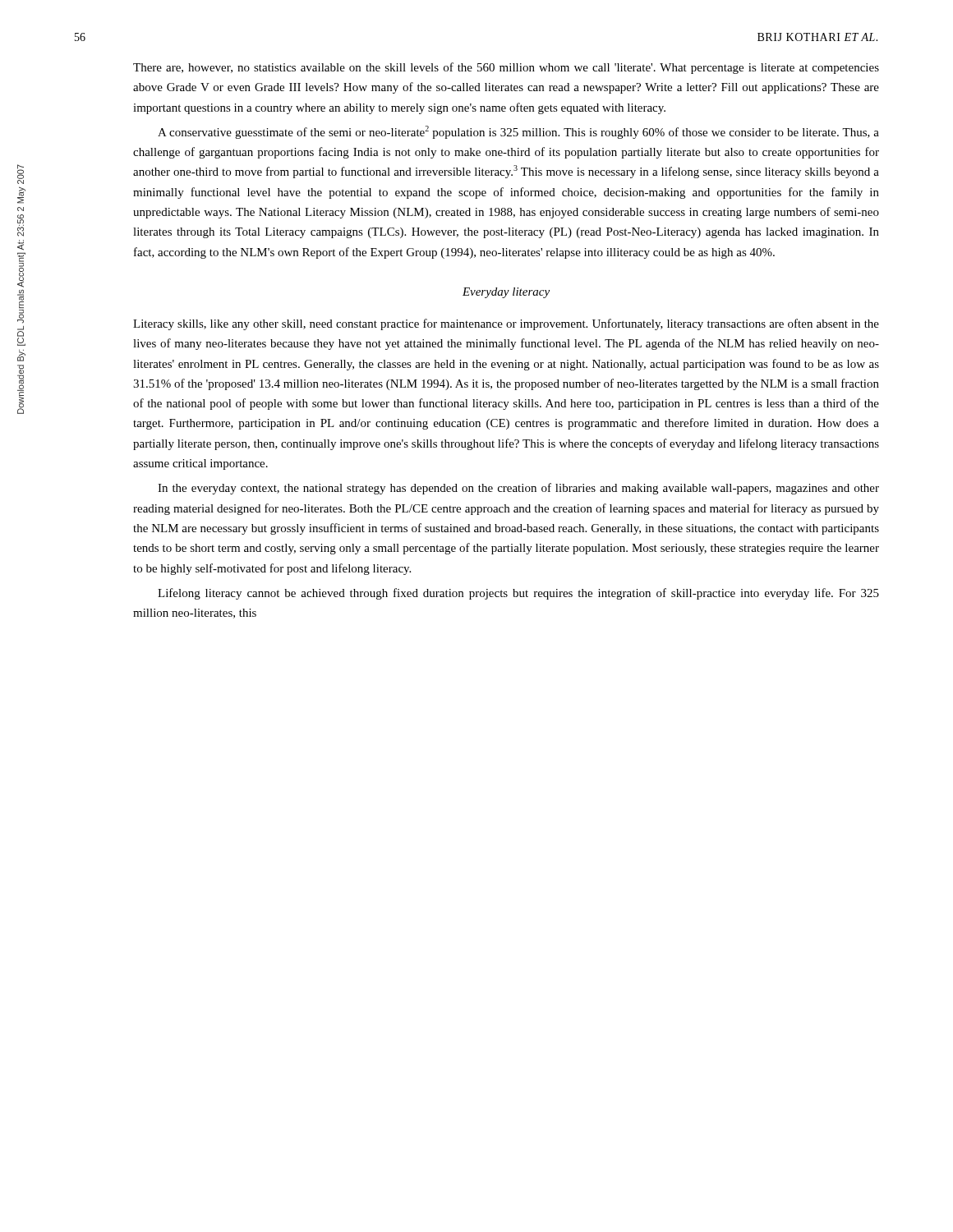This screenshot has width=953, height=1232.
Task: Select the section header with the text "Everyday literacy"
Action: point(506,292)
